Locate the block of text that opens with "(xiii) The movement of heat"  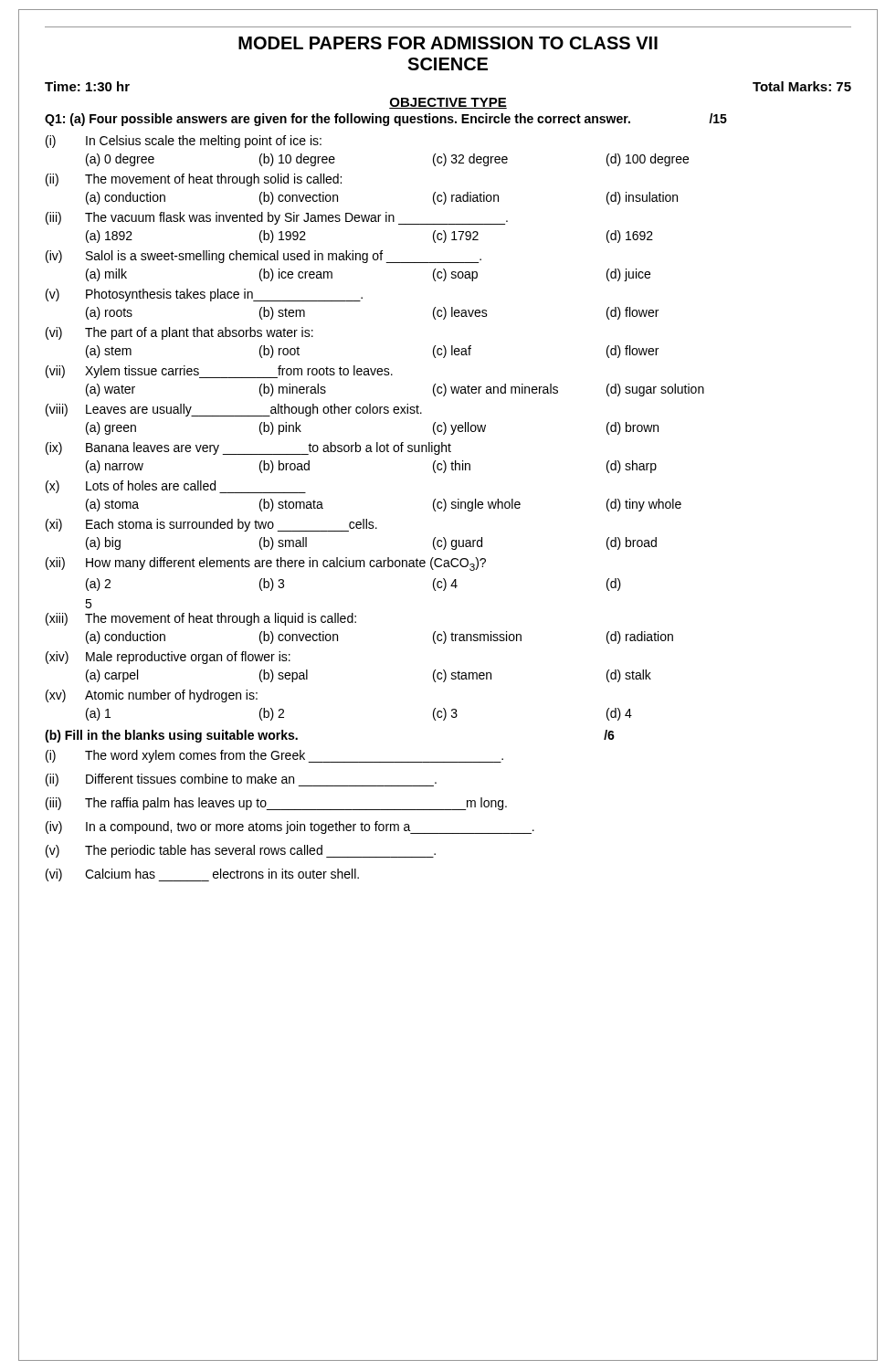coord(448,627)
